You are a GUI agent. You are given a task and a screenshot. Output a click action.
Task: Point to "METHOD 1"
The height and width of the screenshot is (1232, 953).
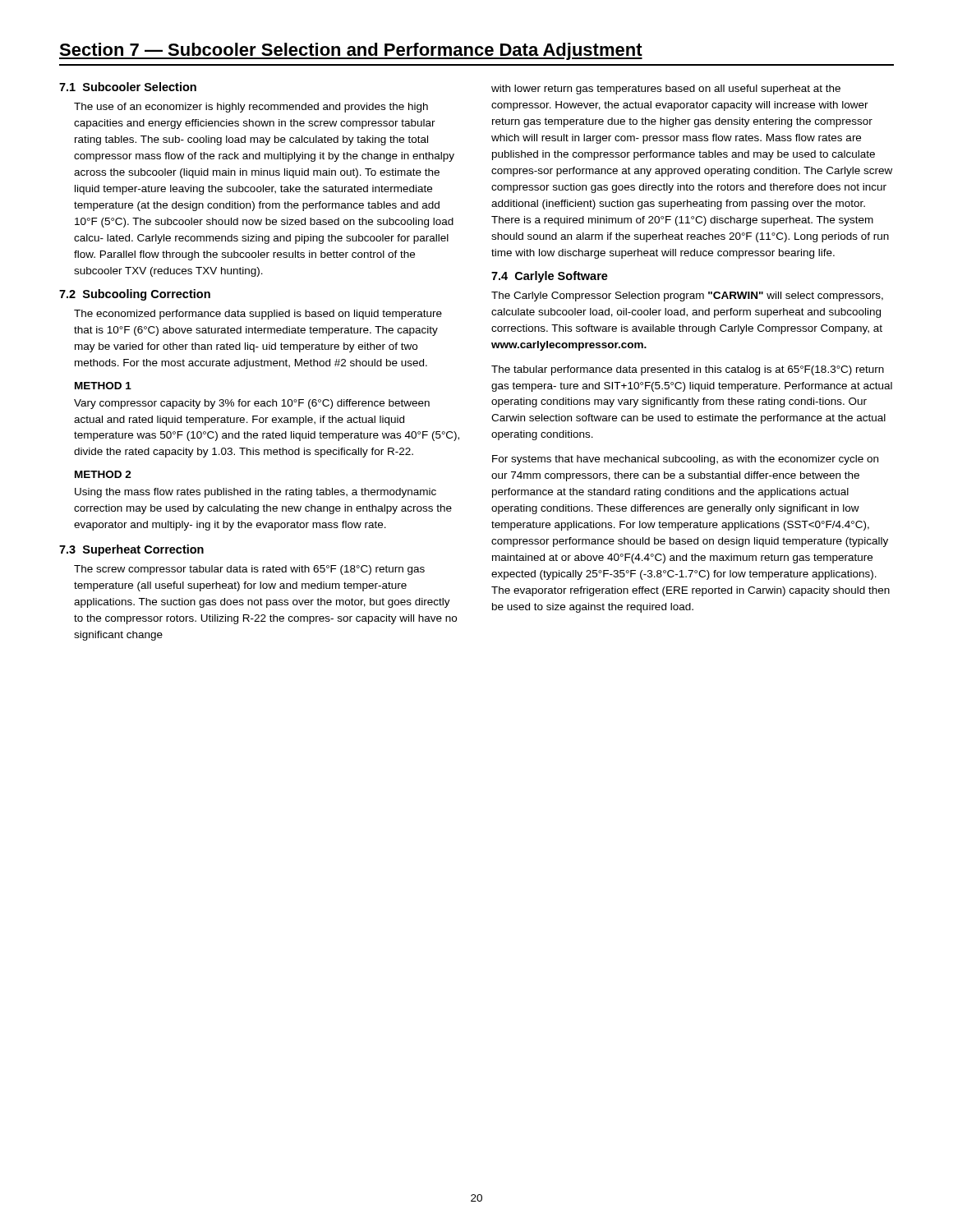point(103,385)
